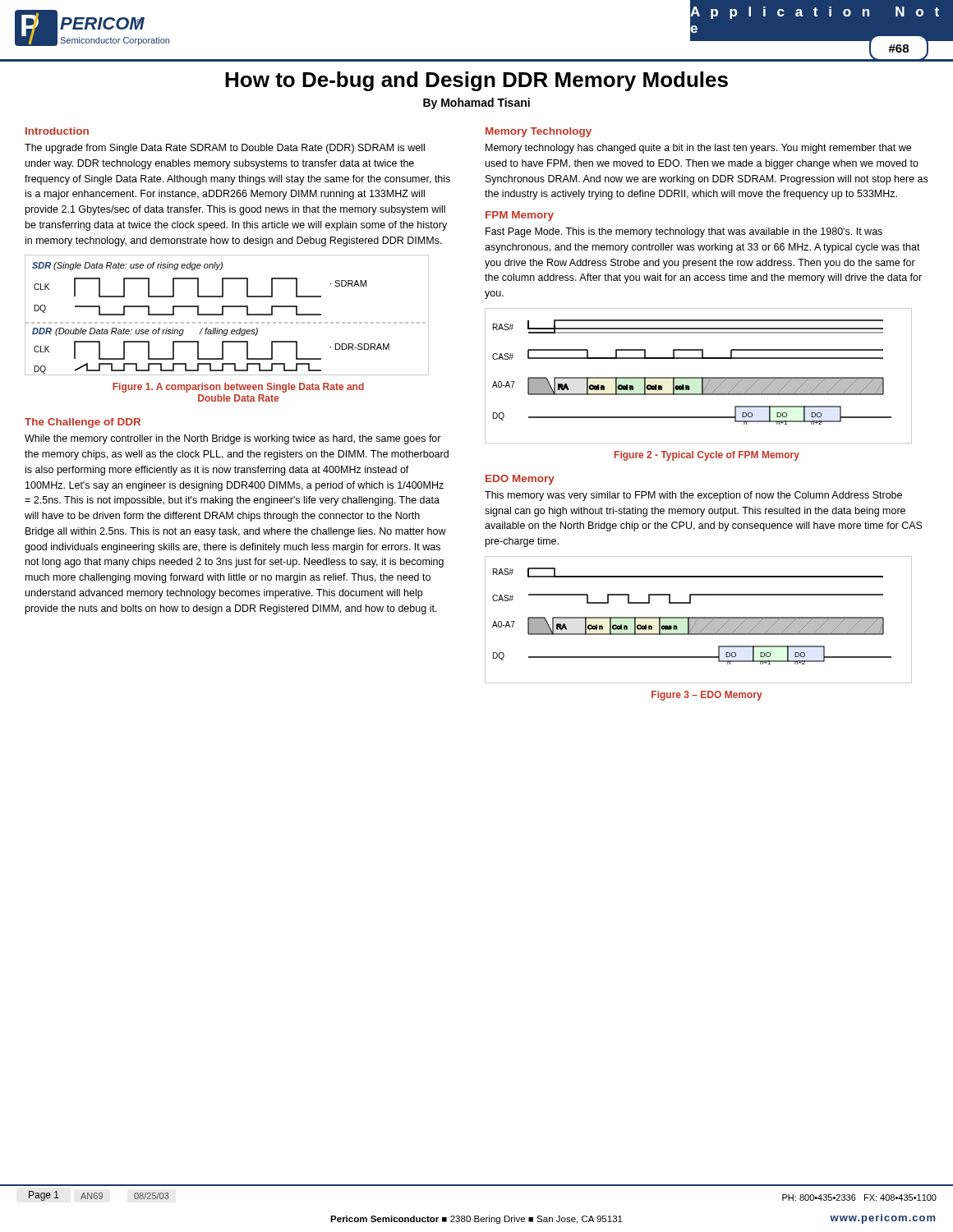Image resolution: width=953 pixels, height=1232 pixels.
Task: Locate the logo
Action: click(x=101, y=32)
